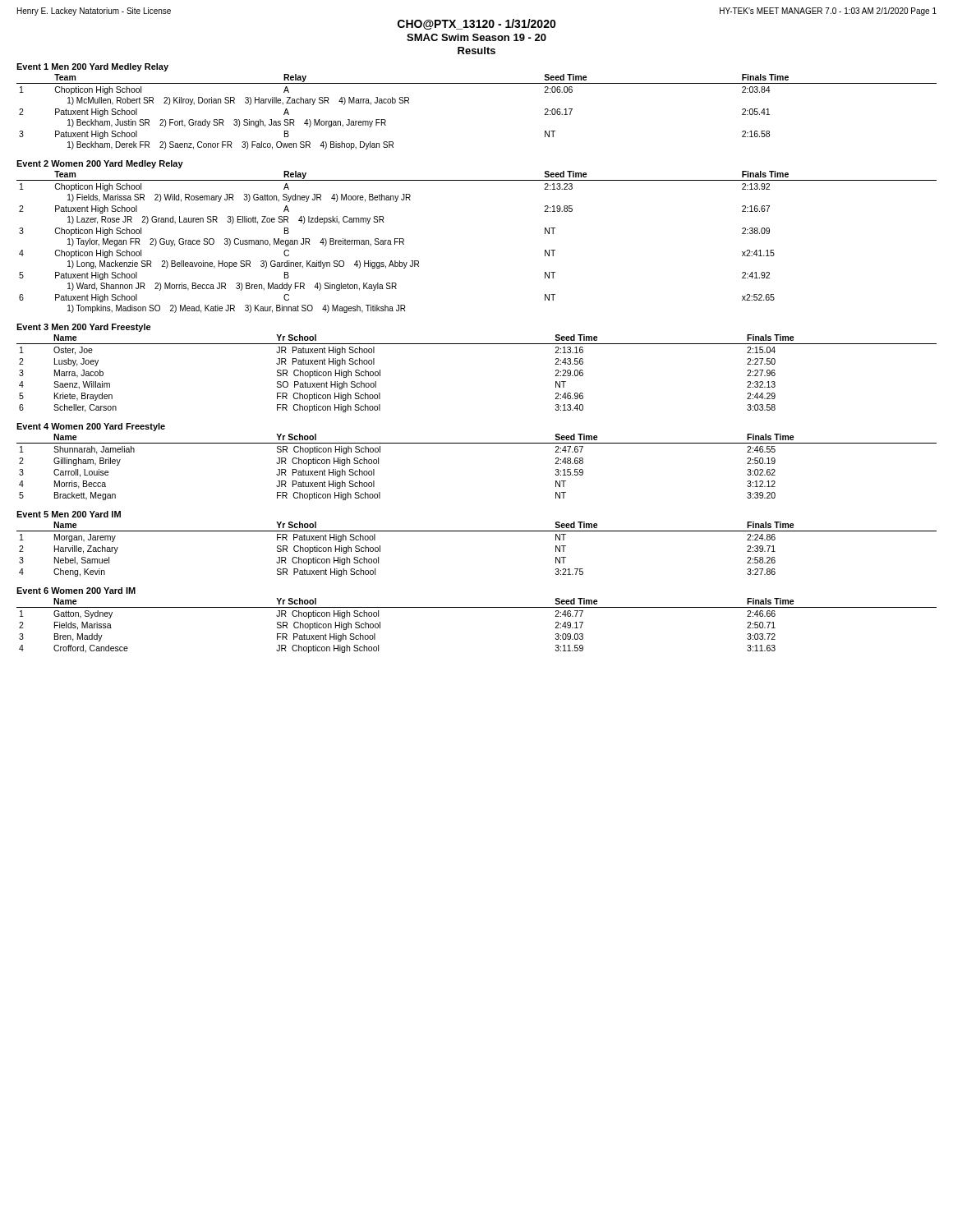Locate the region starting "SMAC Swim Season 19"
The height and width of the screenshot is (1232, 953).
pyautogui.click(x=476, y=37)
